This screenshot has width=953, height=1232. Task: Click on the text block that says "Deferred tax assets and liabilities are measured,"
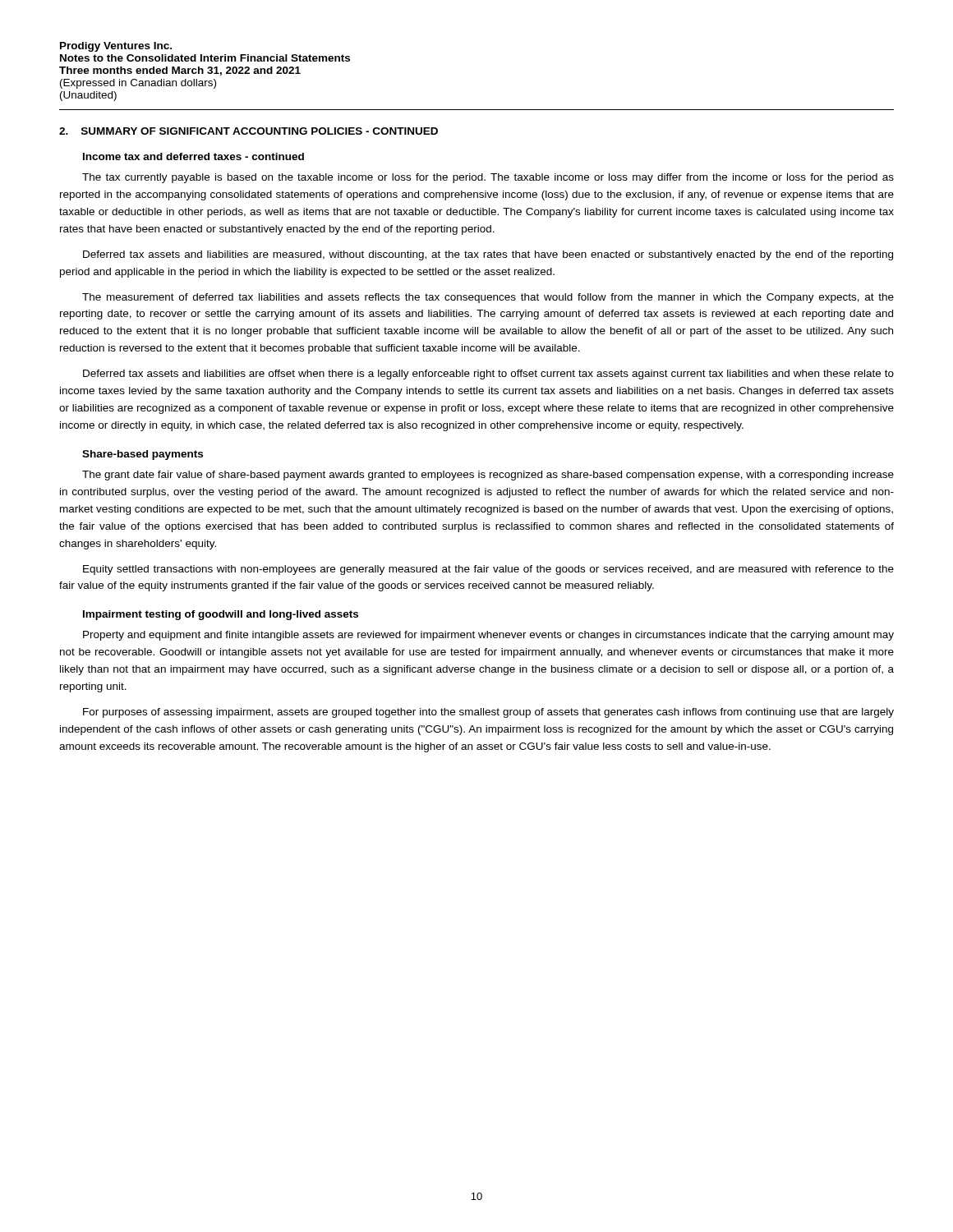point(476,263)
